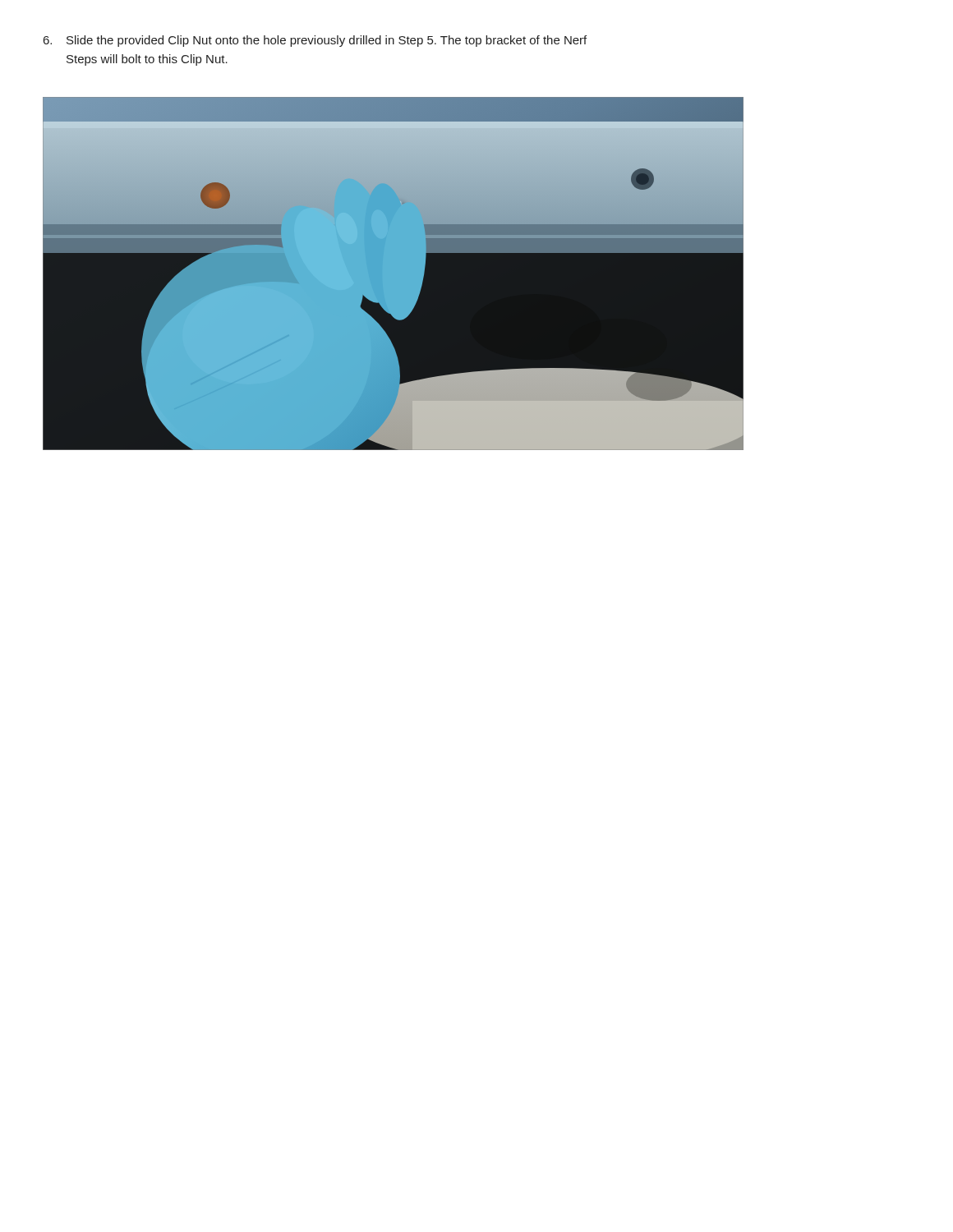The height and width of the screenshot is (1232, 953).
Task: Locate the block of text that opens with "6. Slide the provided Clip Nut"
Action: click(x=478, y=50)
